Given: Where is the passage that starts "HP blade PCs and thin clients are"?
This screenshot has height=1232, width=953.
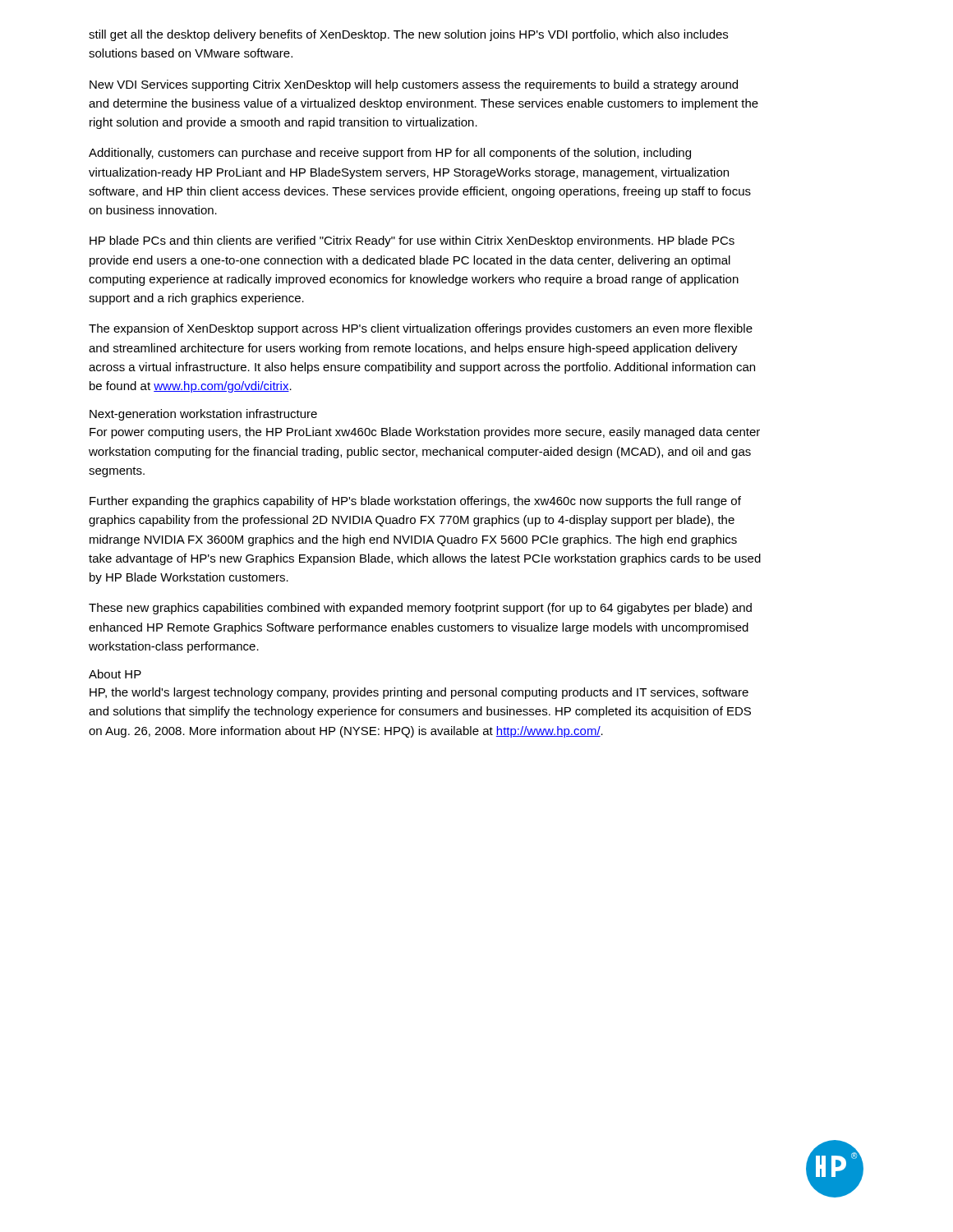Looking at the screenshot, I should (414, 269).
